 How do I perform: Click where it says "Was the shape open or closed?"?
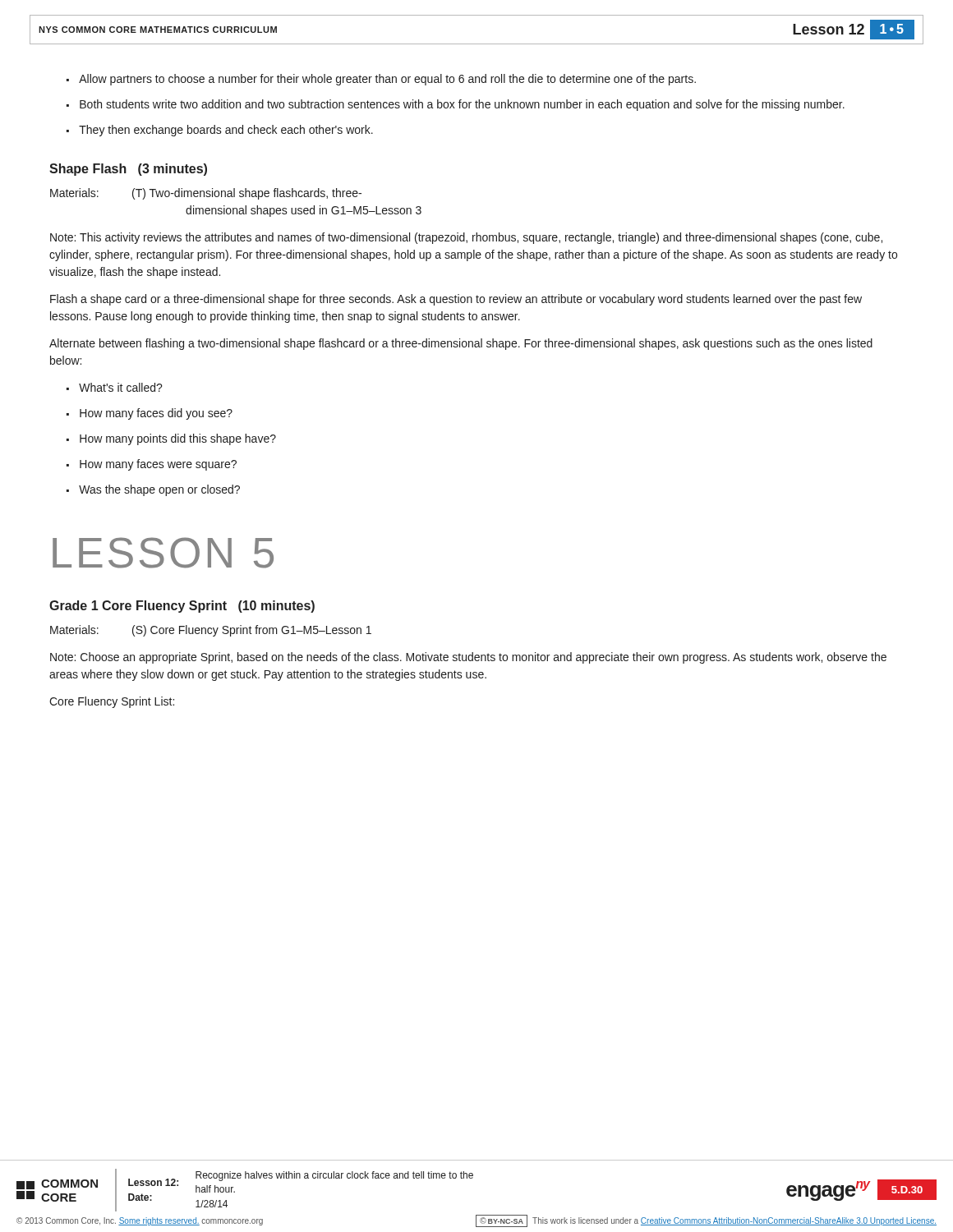coord(160,490)
